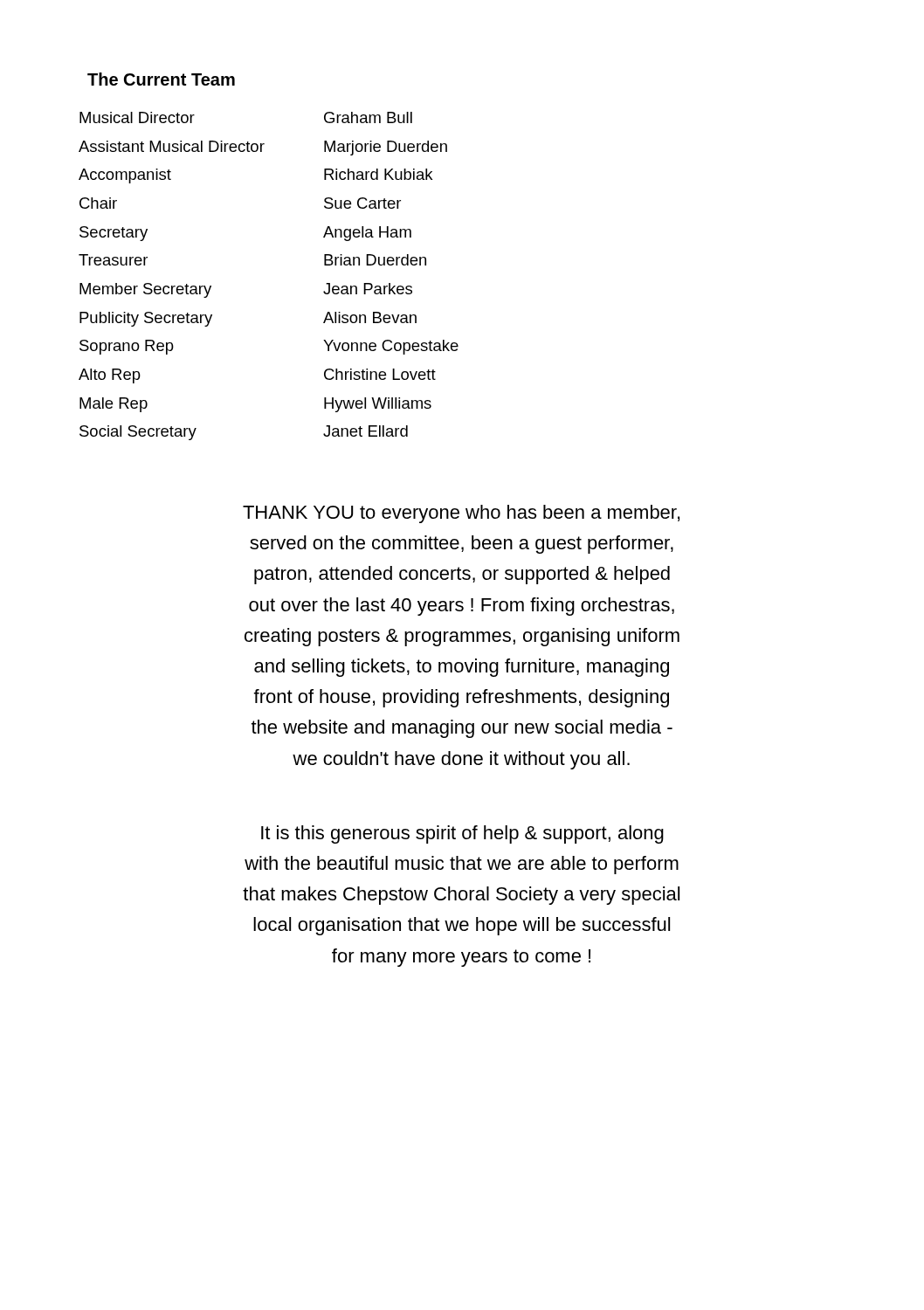Point to the block beginning "THANK YOU to everyone"

point(462,635)
